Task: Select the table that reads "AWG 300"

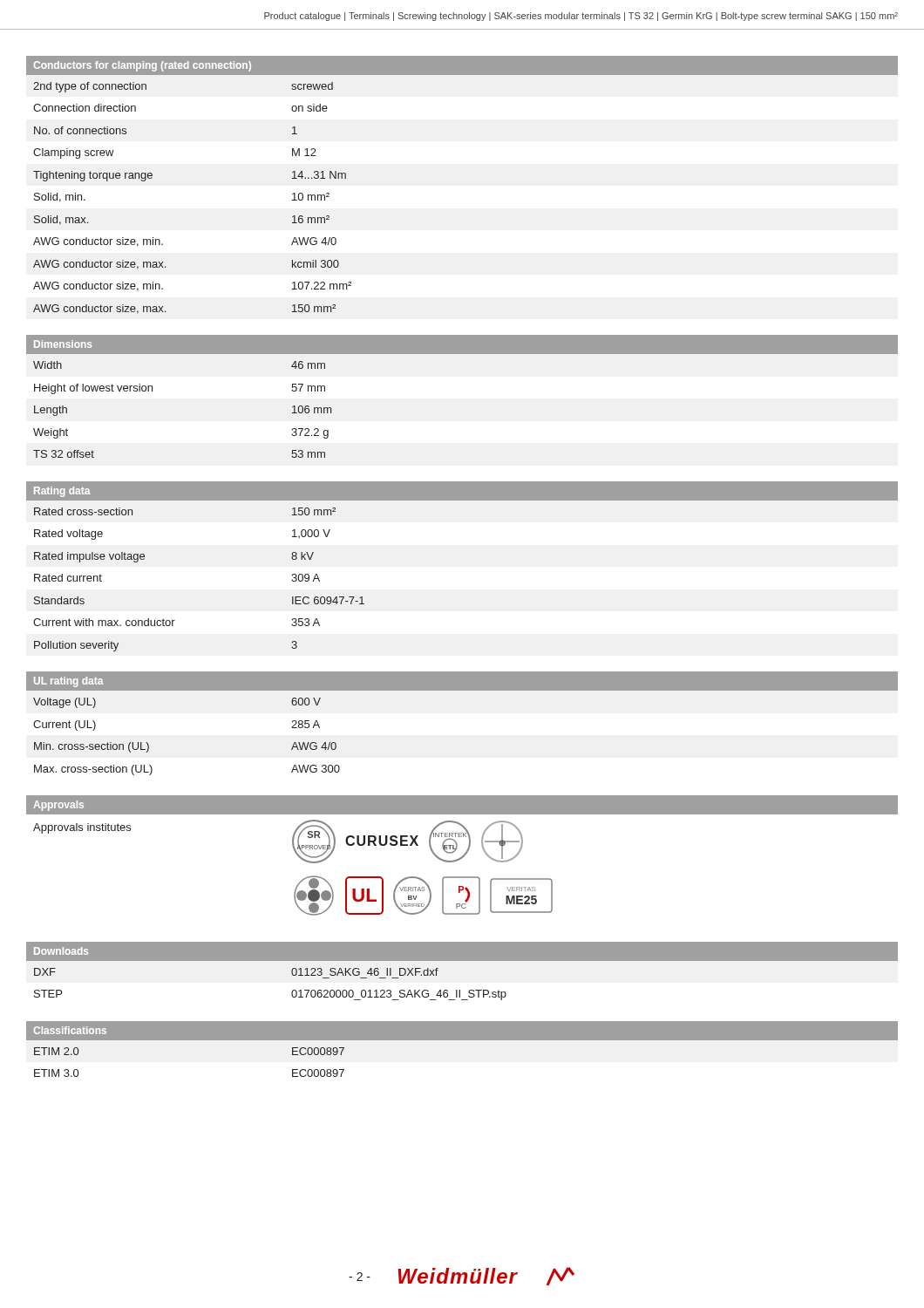Action: tap(462, 725)
